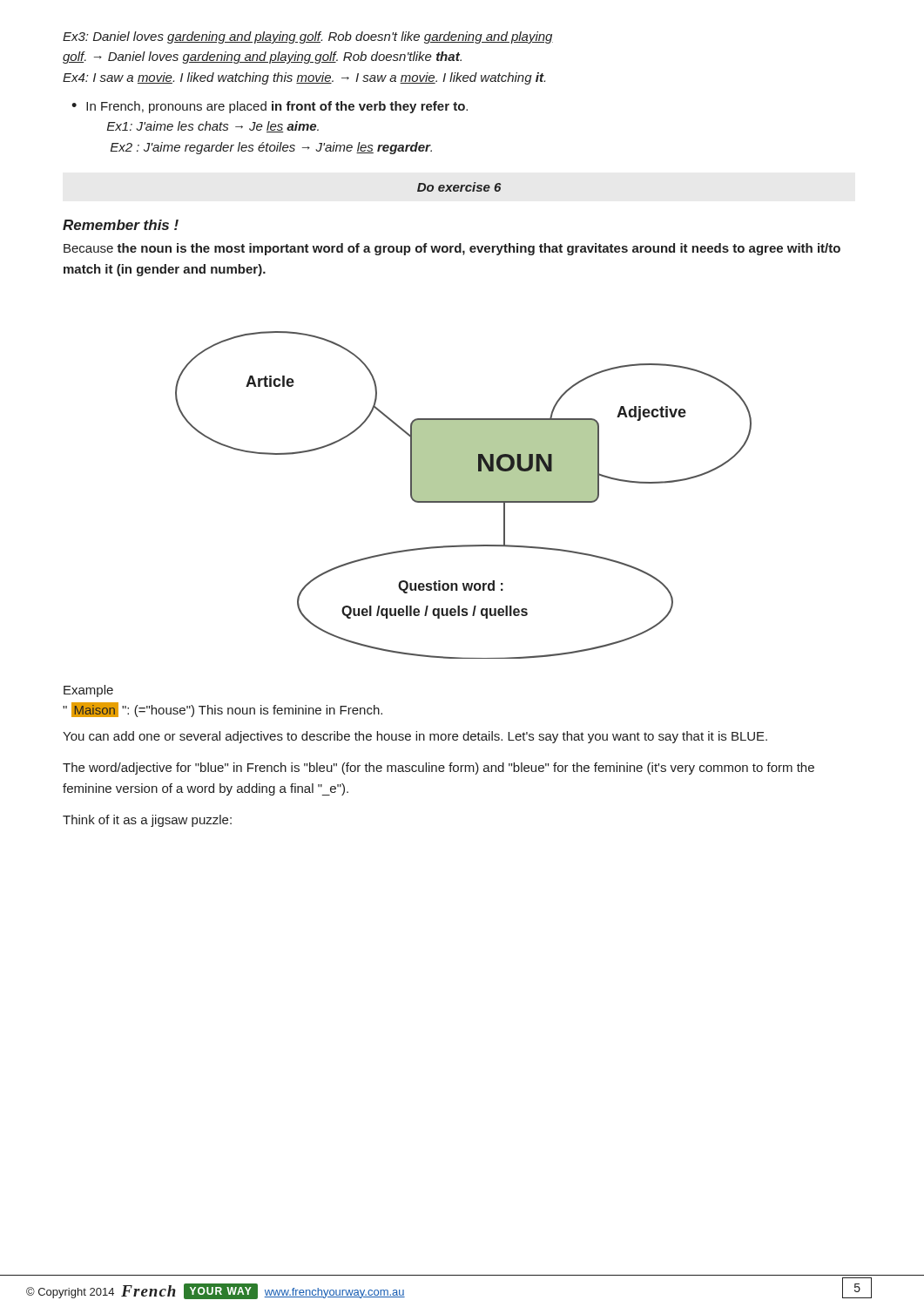The width and height of the screenshot is (924, 1307).
Task: Find the block on this page that starts "Ex3: Daniel loves"
Action: point(308,56)
